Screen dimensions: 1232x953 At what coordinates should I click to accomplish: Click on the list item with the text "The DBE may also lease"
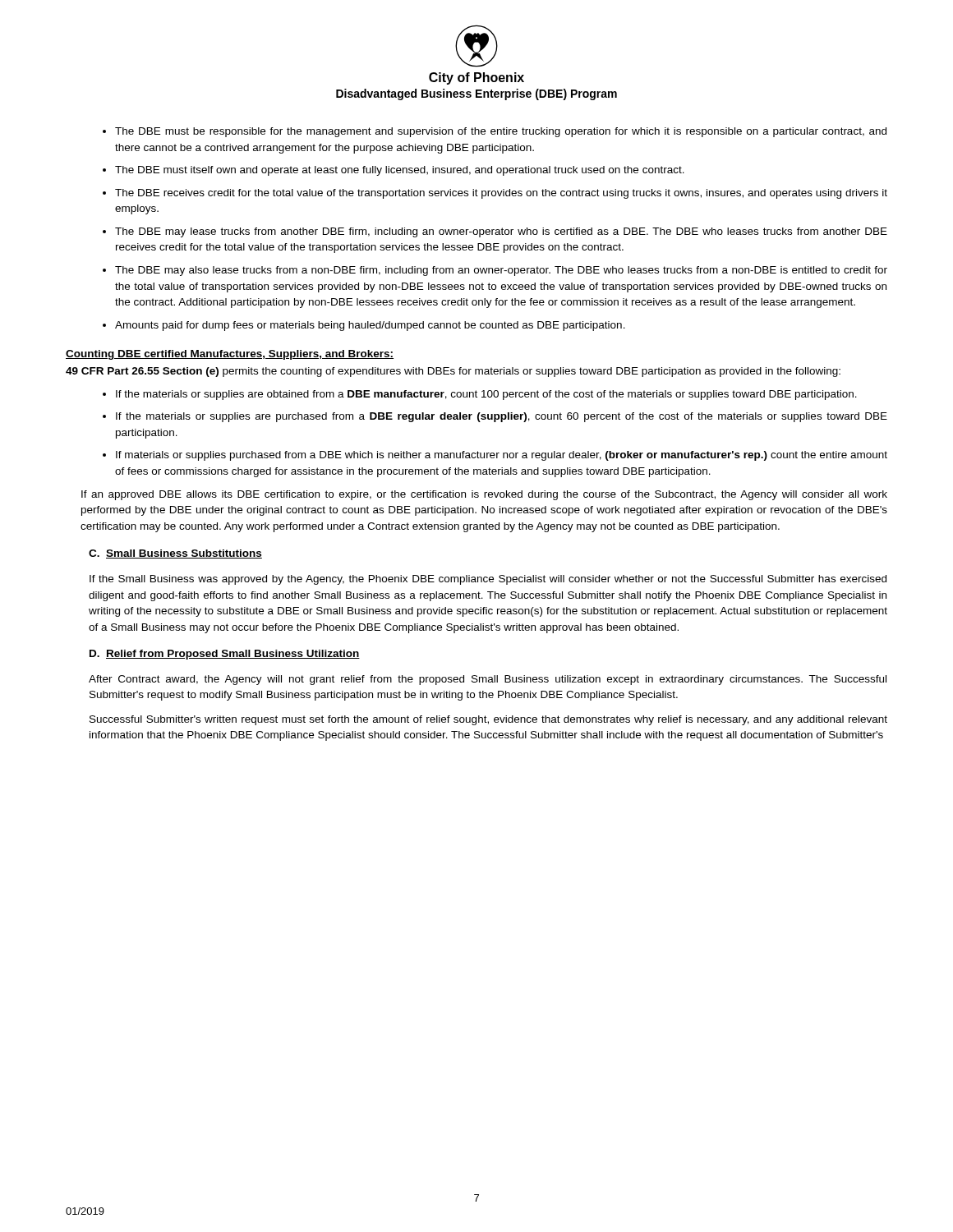(501, 286)
